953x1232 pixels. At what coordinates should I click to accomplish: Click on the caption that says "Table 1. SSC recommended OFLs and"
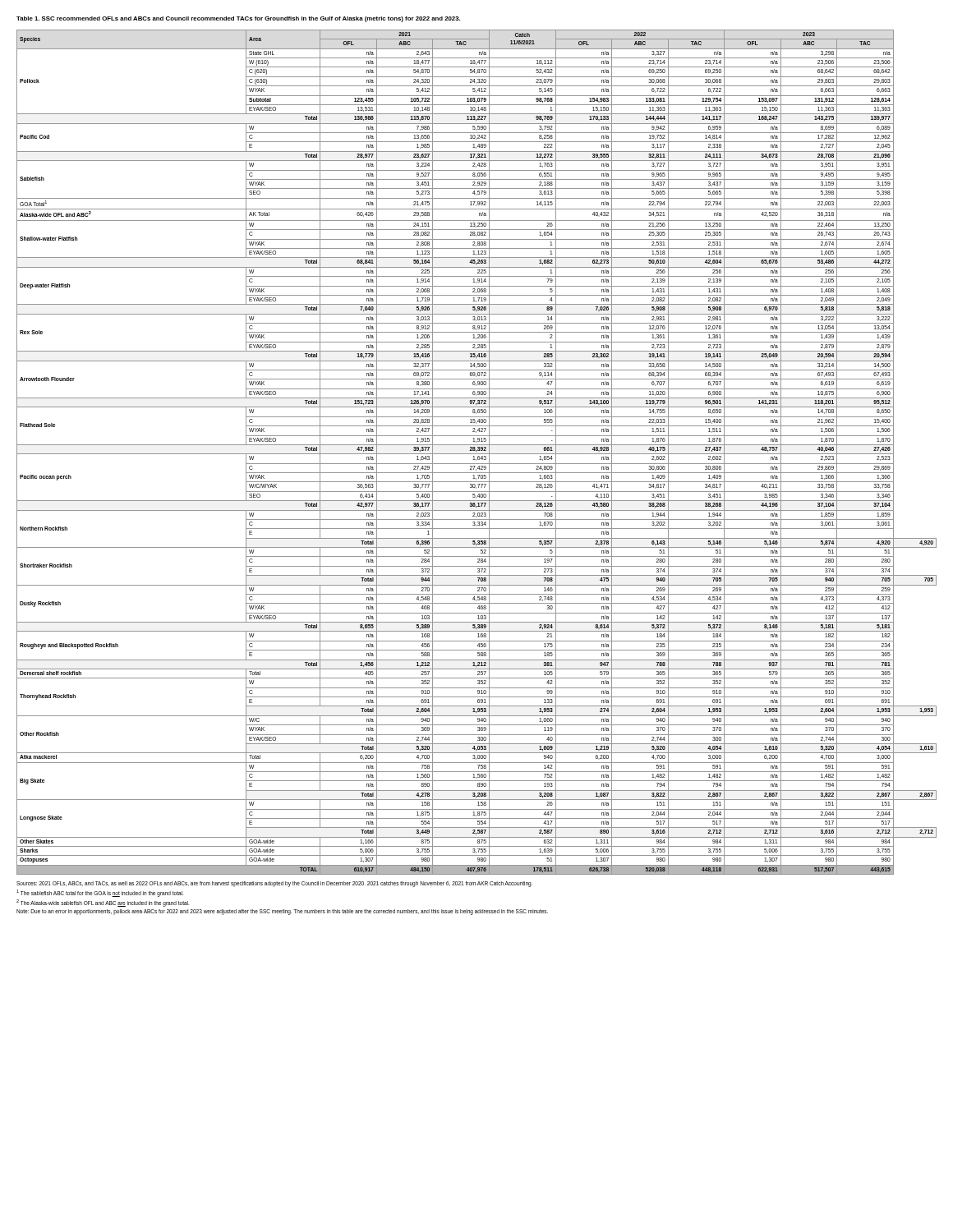pos(239,18)
